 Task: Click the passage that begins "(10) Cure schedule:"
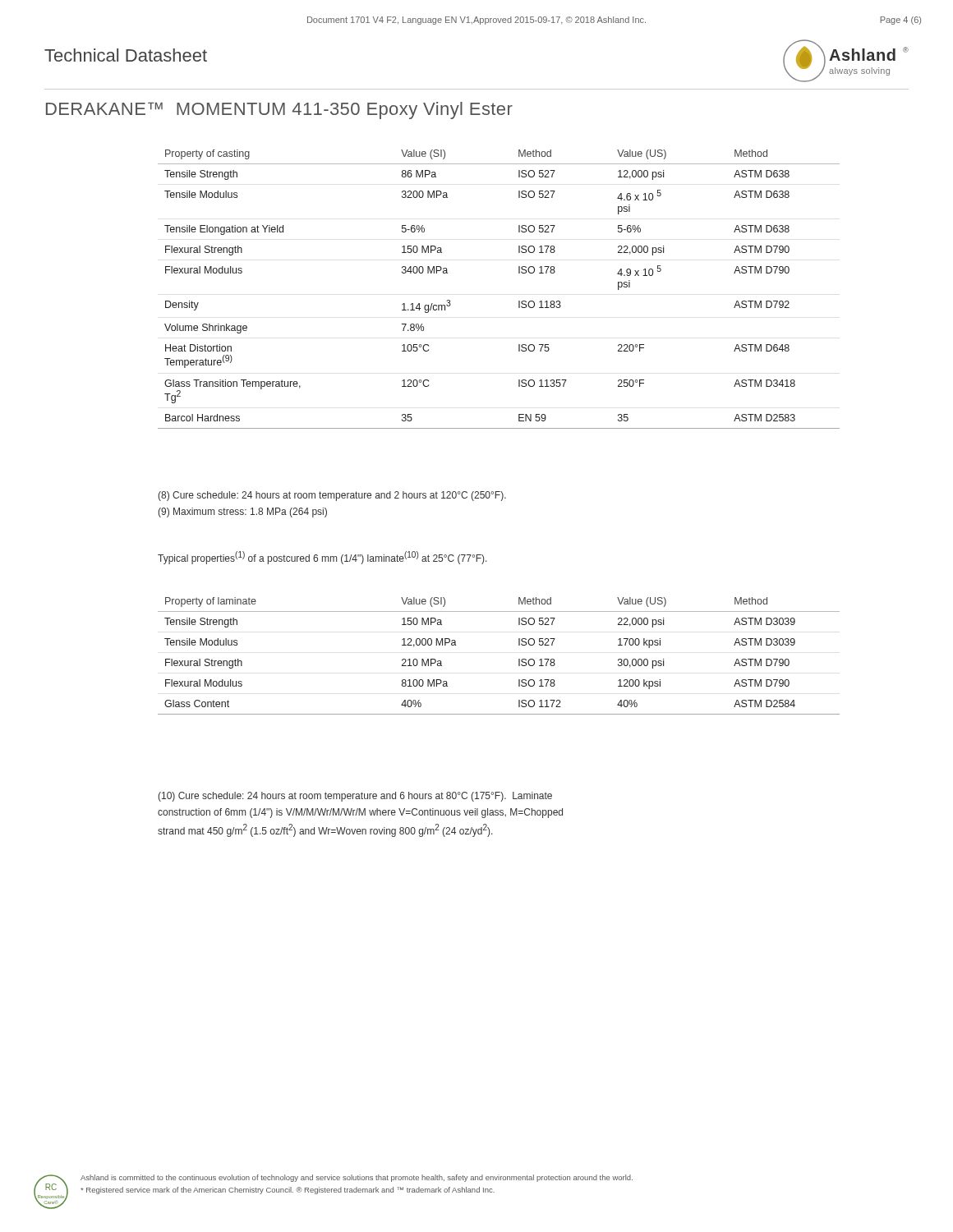[361, 813]
